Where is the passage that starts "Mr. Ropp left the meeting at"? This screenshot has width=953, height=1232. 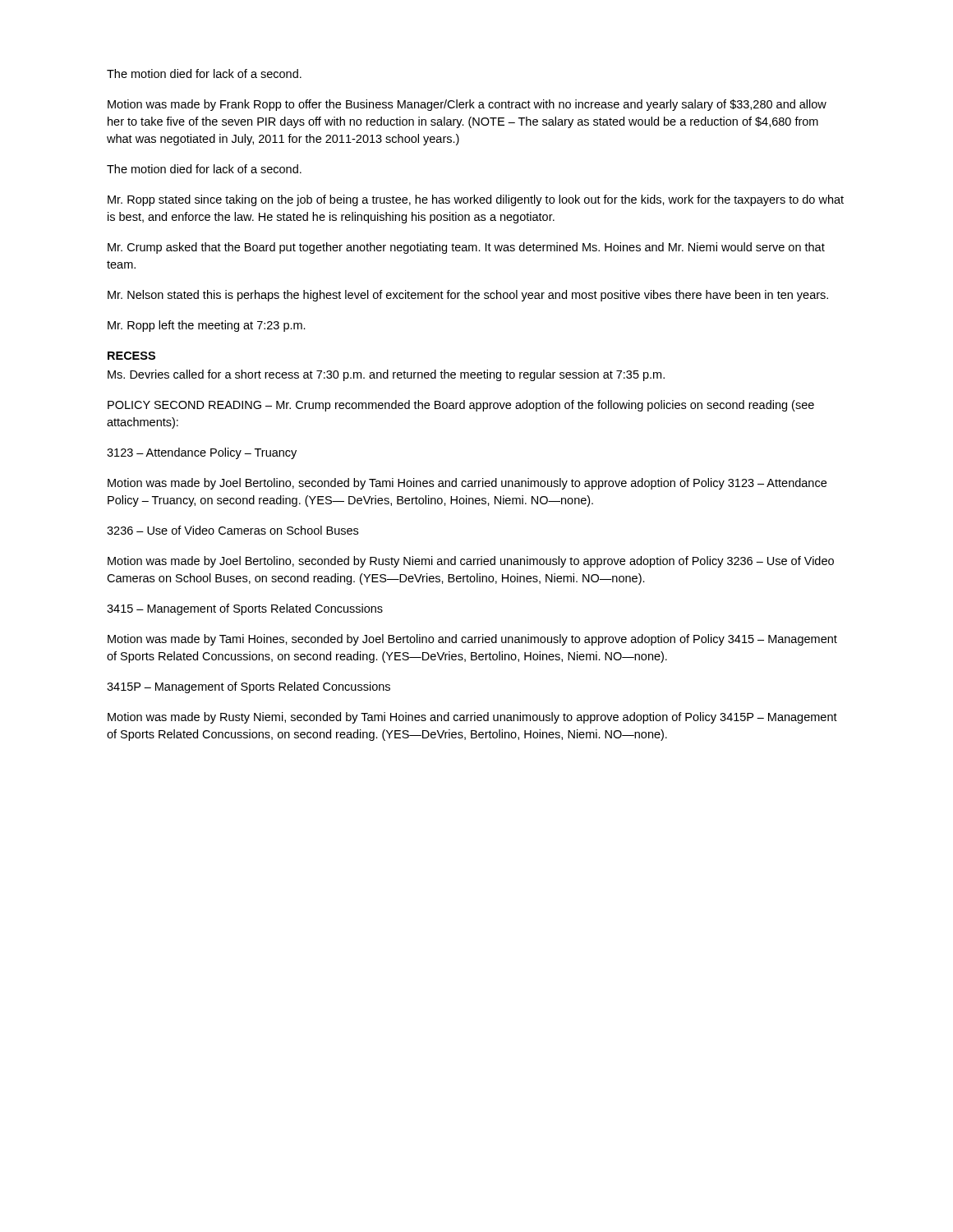[206, 325]
